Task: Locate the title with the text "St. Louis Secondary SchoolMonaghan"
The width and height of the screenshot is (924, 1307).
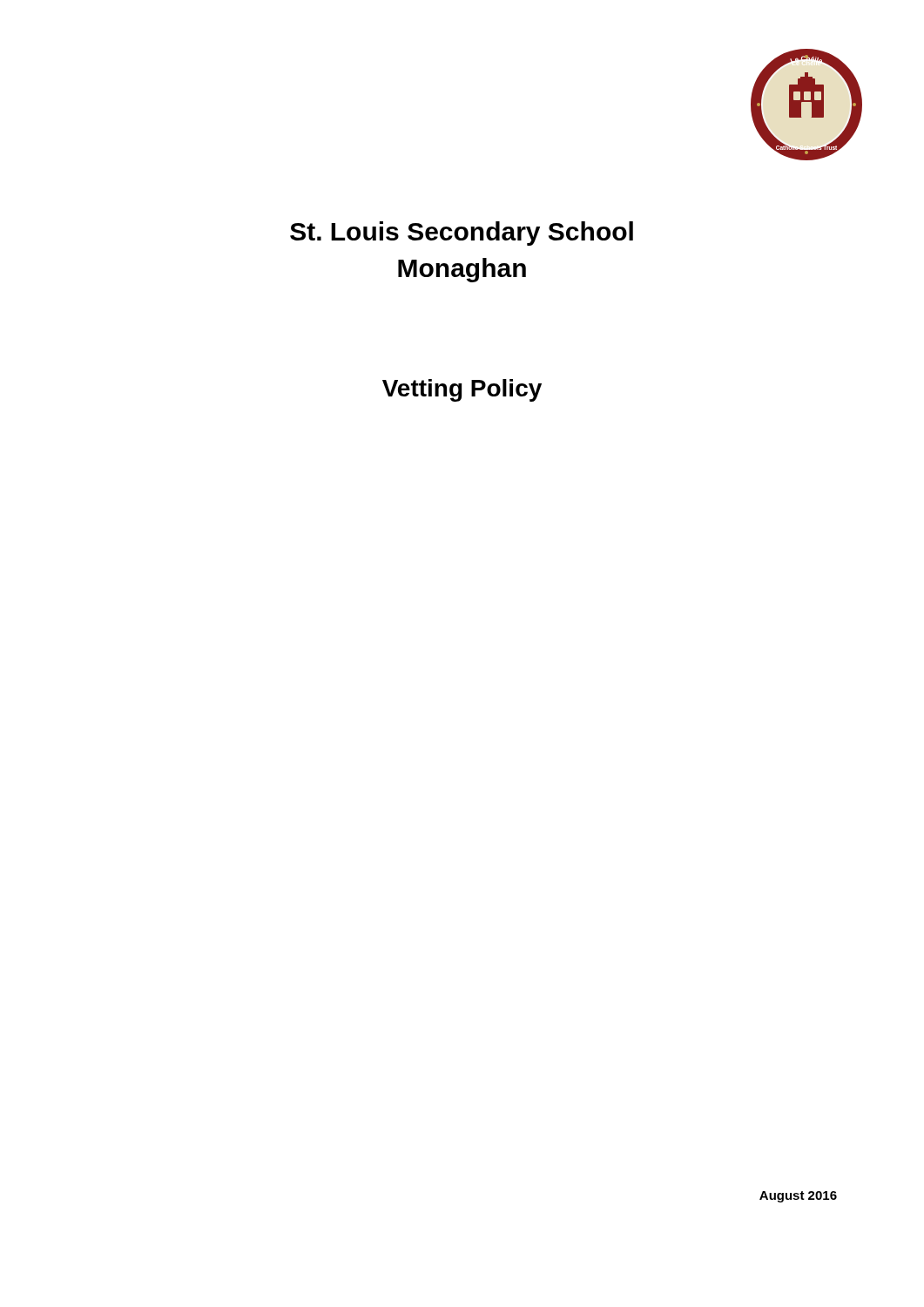Action: coord(462,250)
